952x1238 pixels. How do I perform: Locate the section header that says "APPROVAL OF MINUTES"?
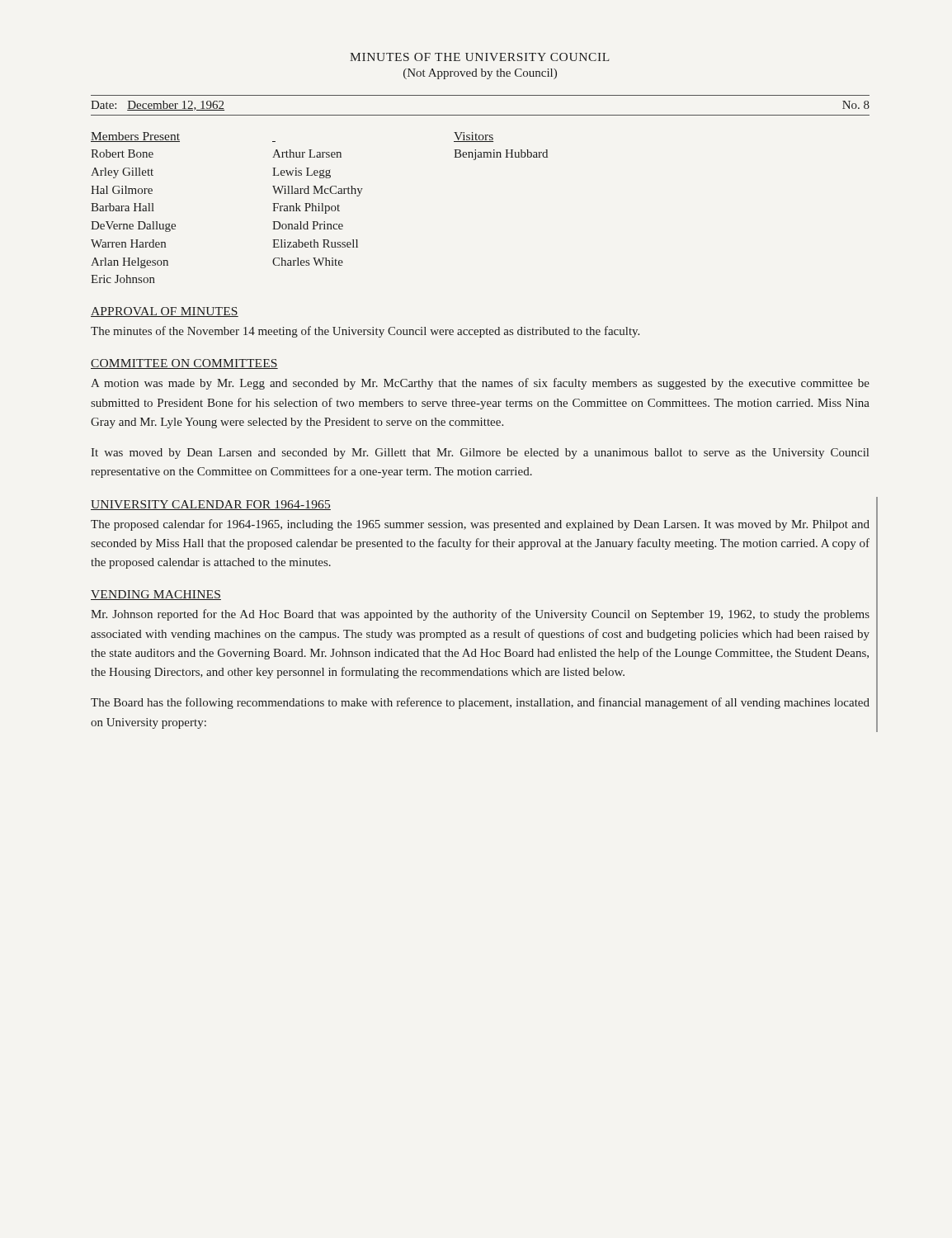pos(164,311)
